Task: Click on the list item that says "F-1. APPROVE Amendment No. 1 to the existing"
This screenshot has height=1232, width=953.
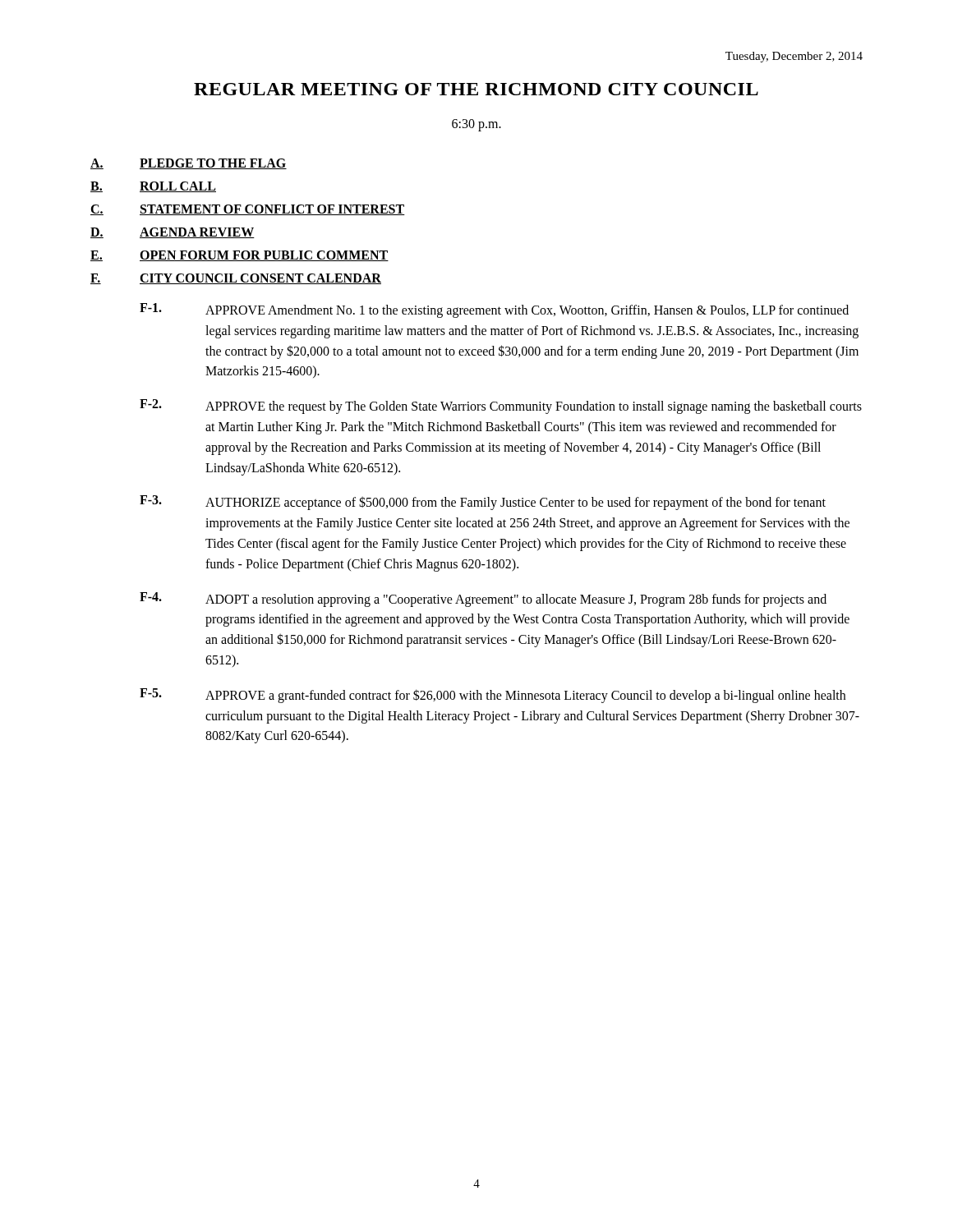Action: 501,341
